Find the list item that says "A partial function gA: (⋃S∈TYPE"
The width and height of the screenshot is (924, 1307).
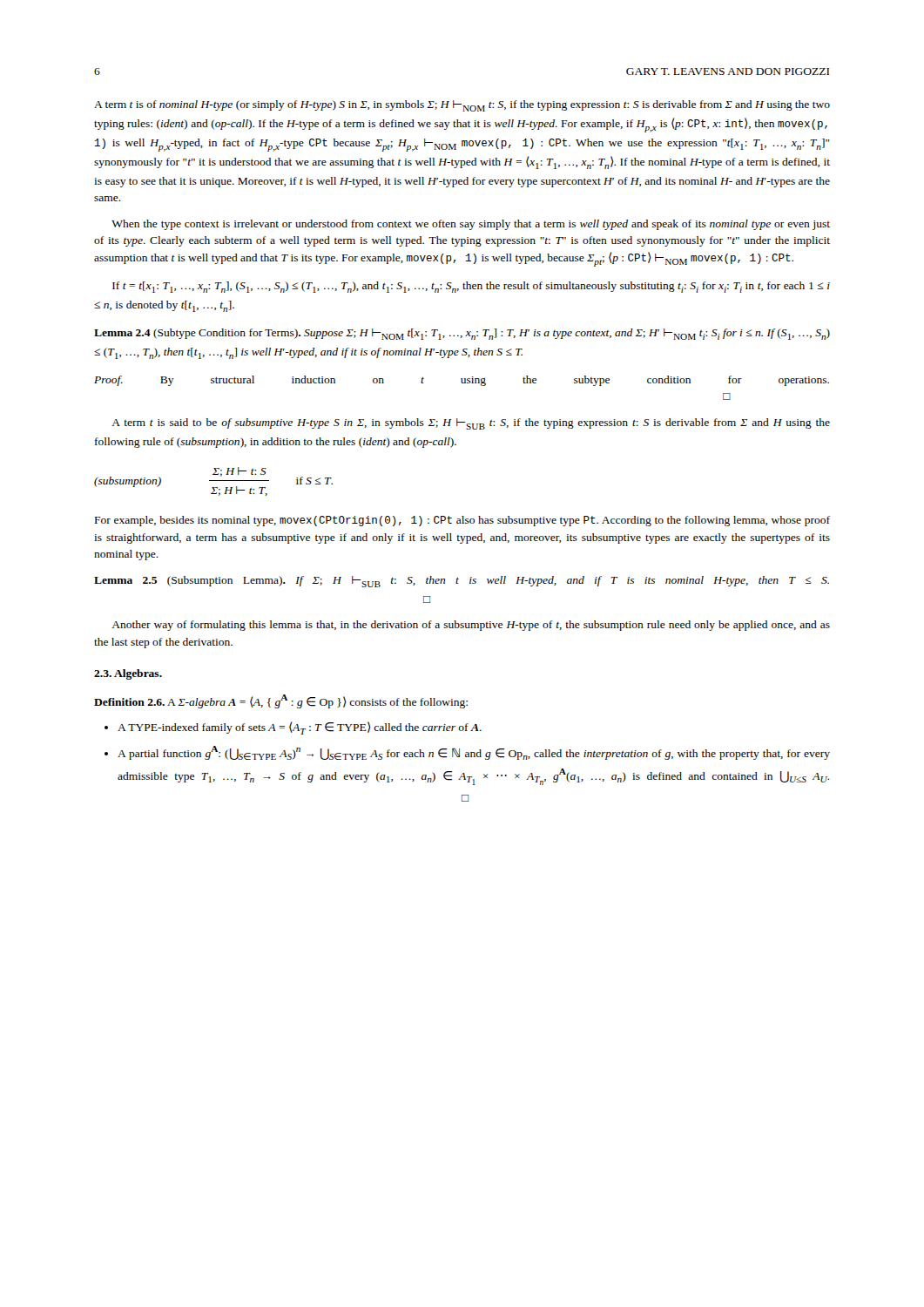point(474,774)
